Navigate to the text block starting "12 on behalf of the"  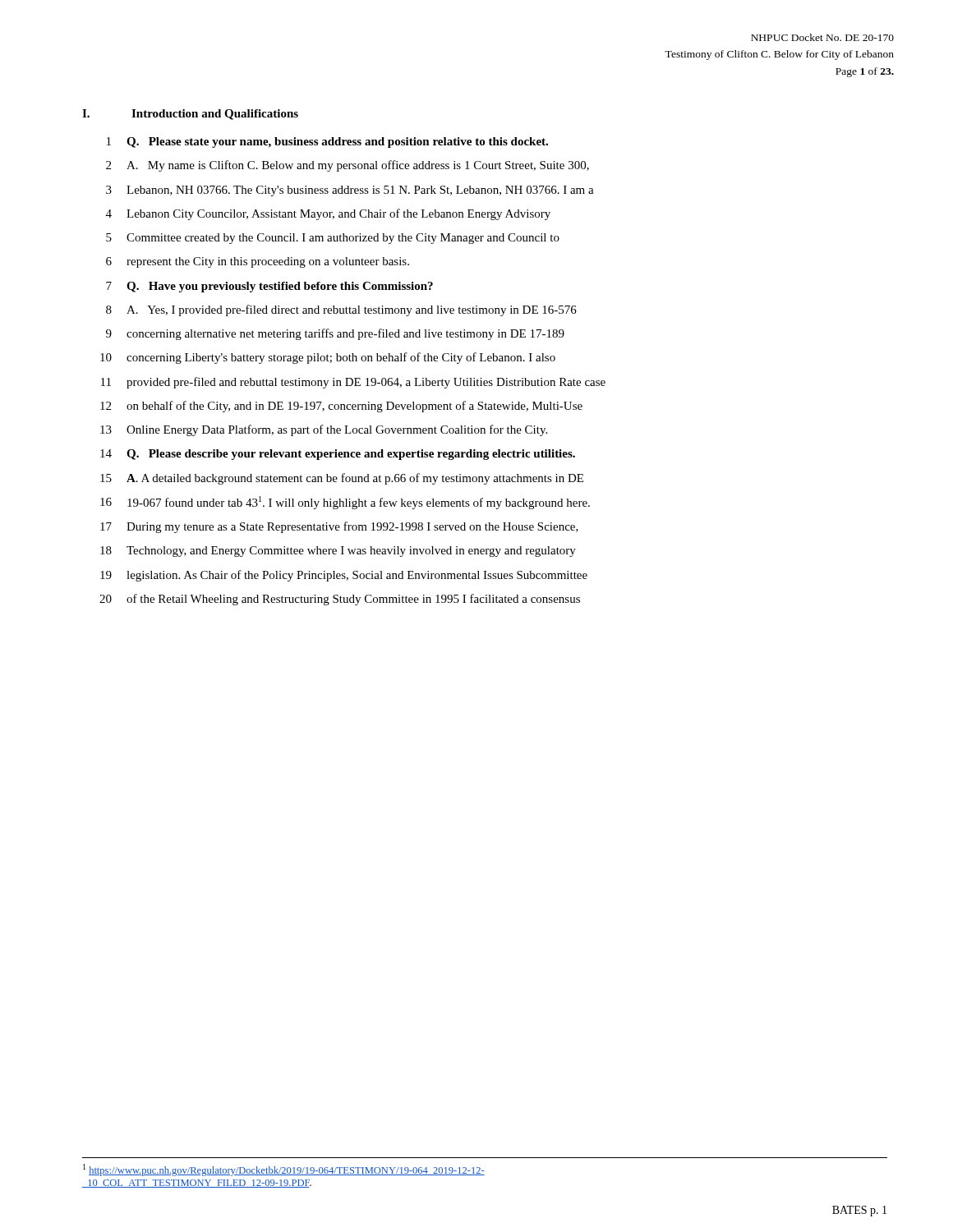(485, 406)
